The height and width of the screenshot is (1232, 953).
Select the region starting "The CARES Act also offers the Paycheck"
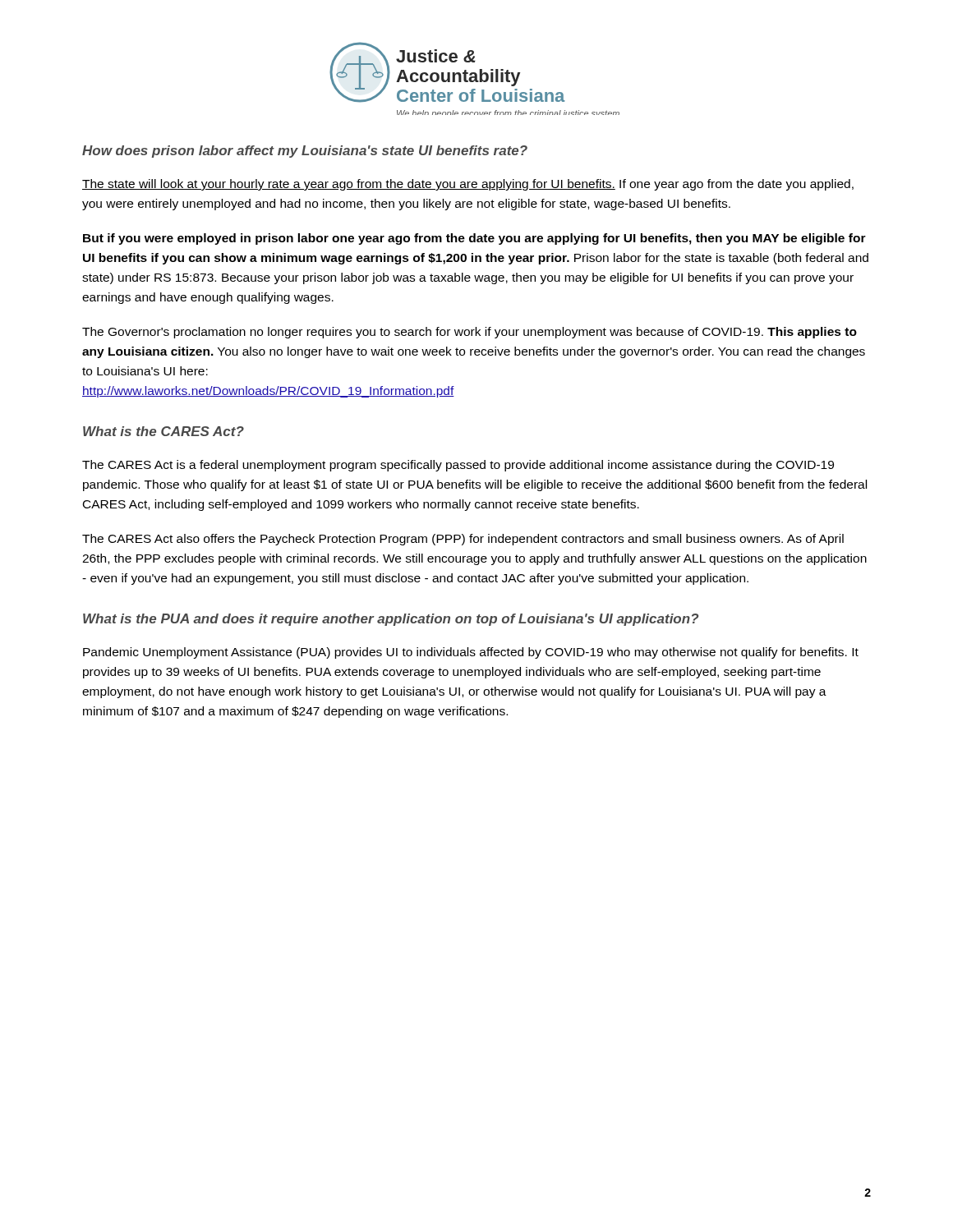tap(475, 558)
